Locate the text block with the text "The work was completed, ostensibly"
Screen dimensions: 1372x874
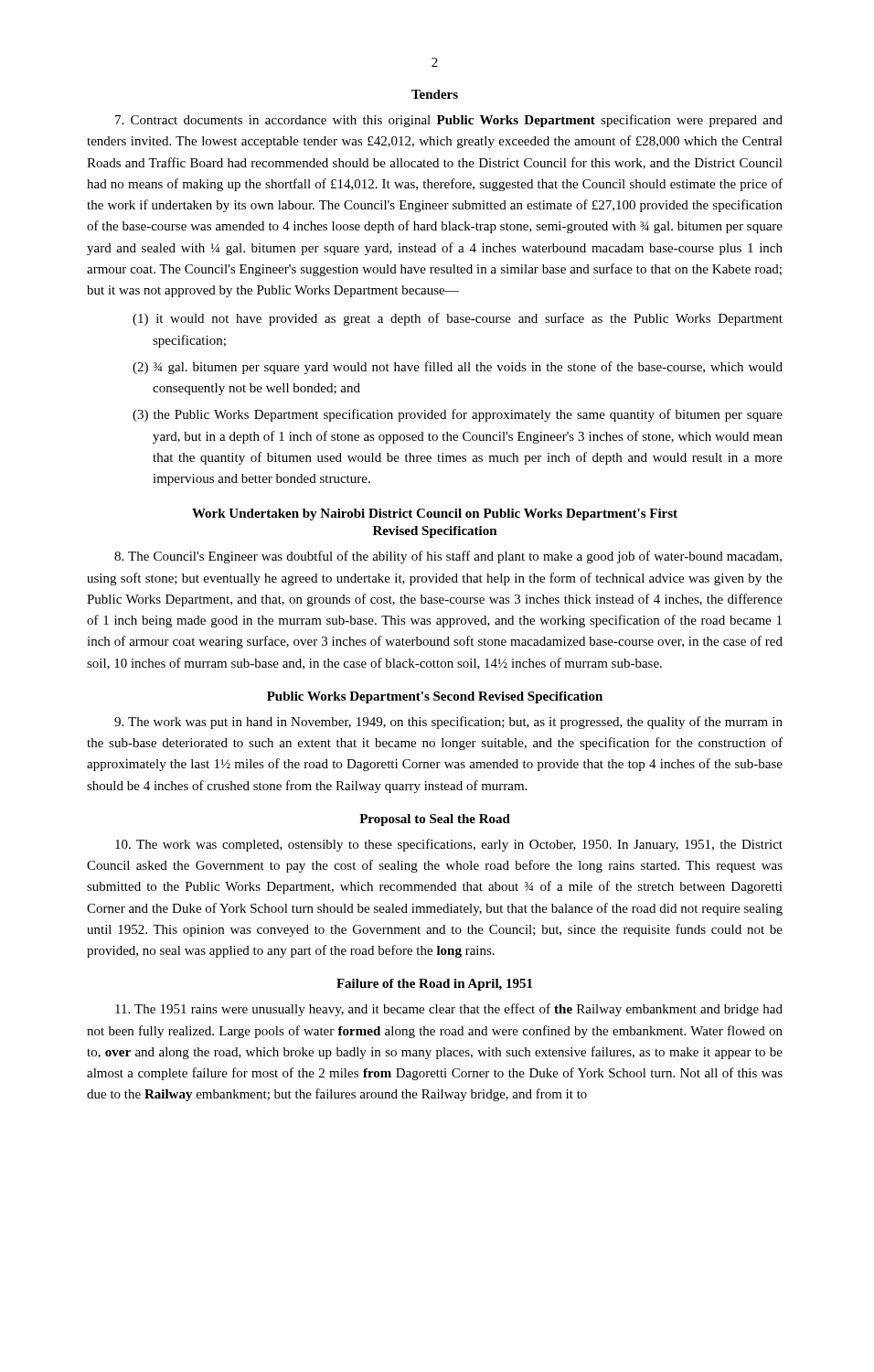pyautogui.click(x=435, y=897)
